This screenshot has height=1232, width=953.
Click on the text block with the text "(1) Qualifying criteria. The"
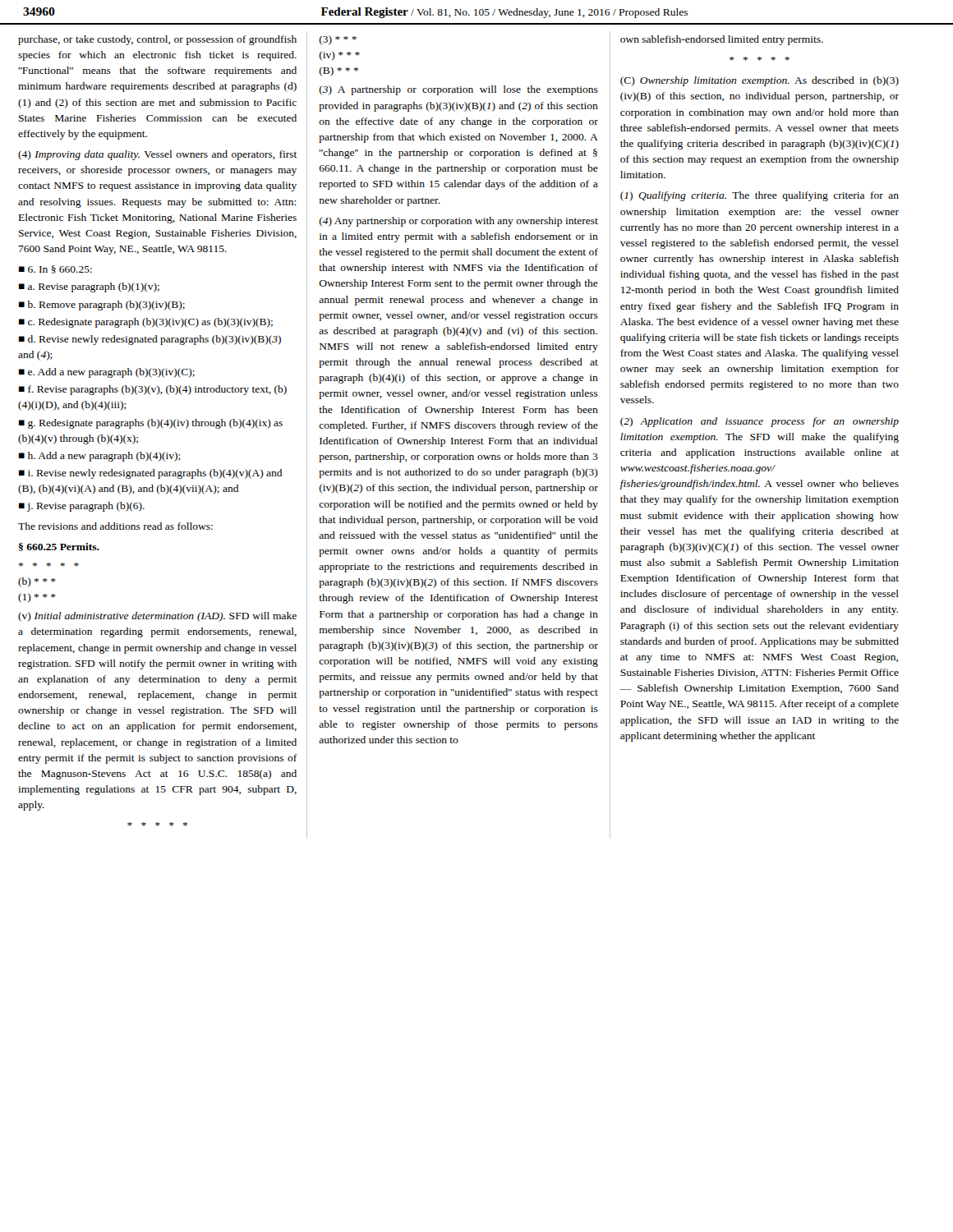(759, 298)
